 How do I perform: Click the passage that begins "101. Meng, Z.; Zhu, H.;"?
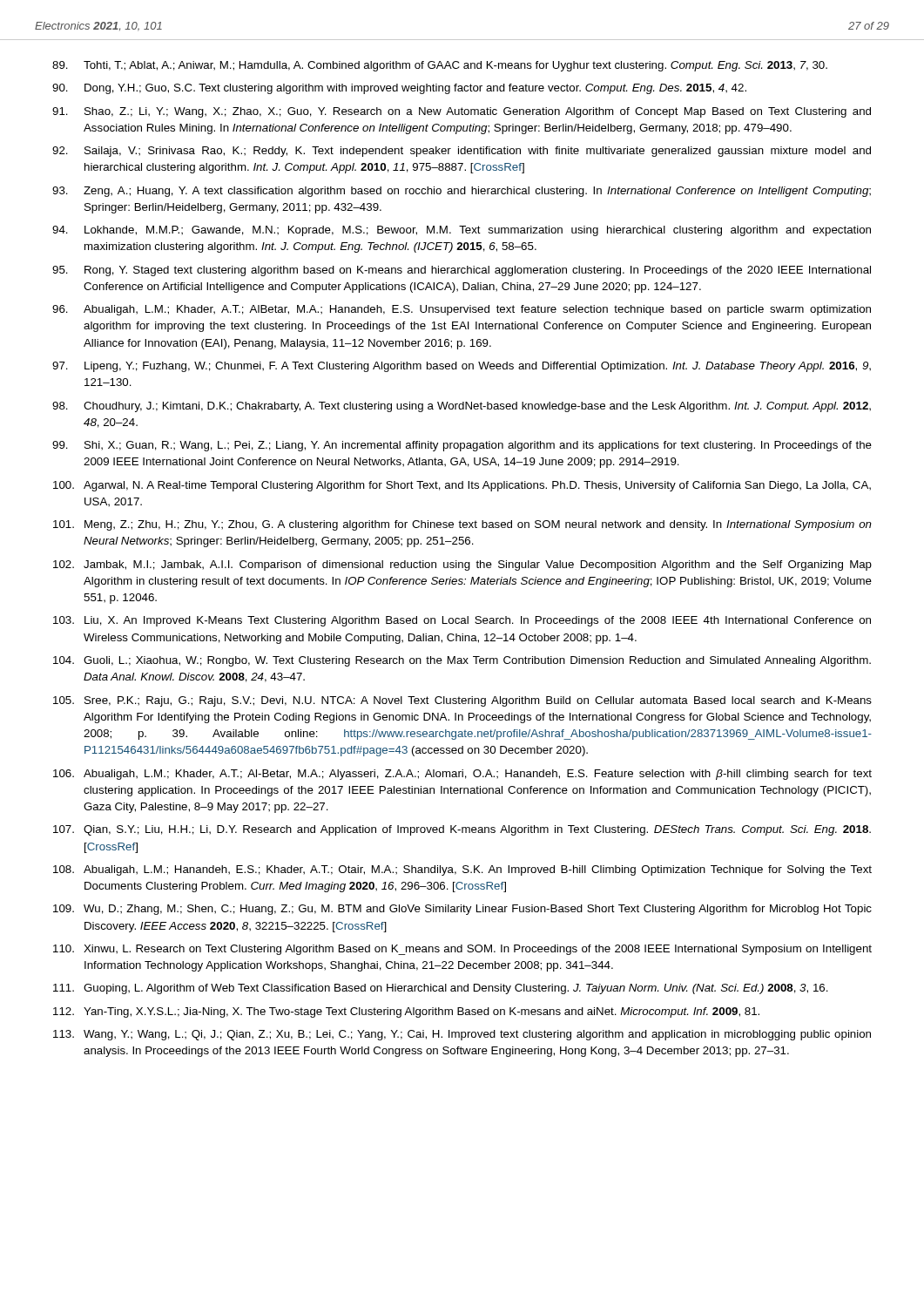coord(462,533)
